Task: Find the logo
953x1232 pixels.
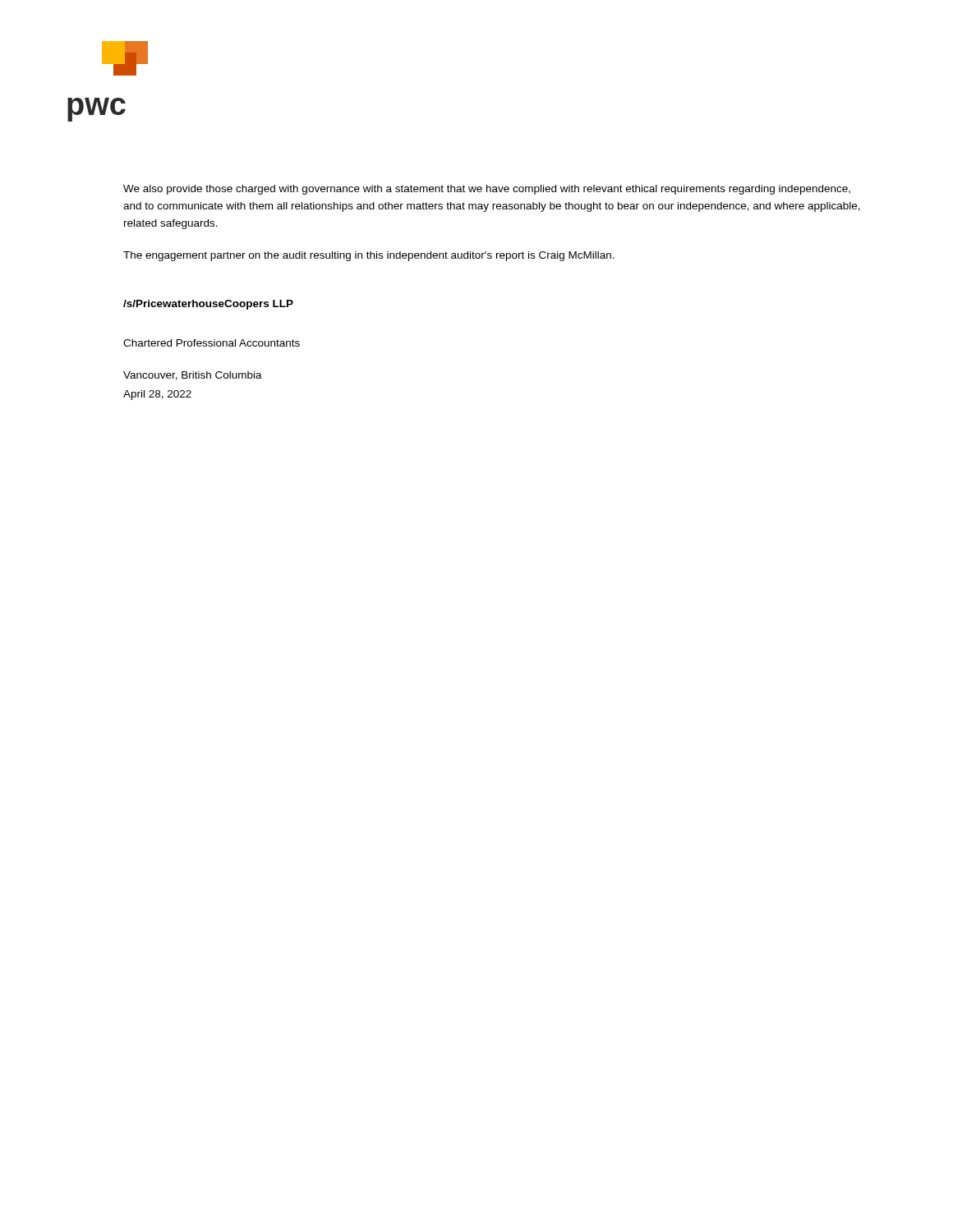Action: [x=119, y=83]
